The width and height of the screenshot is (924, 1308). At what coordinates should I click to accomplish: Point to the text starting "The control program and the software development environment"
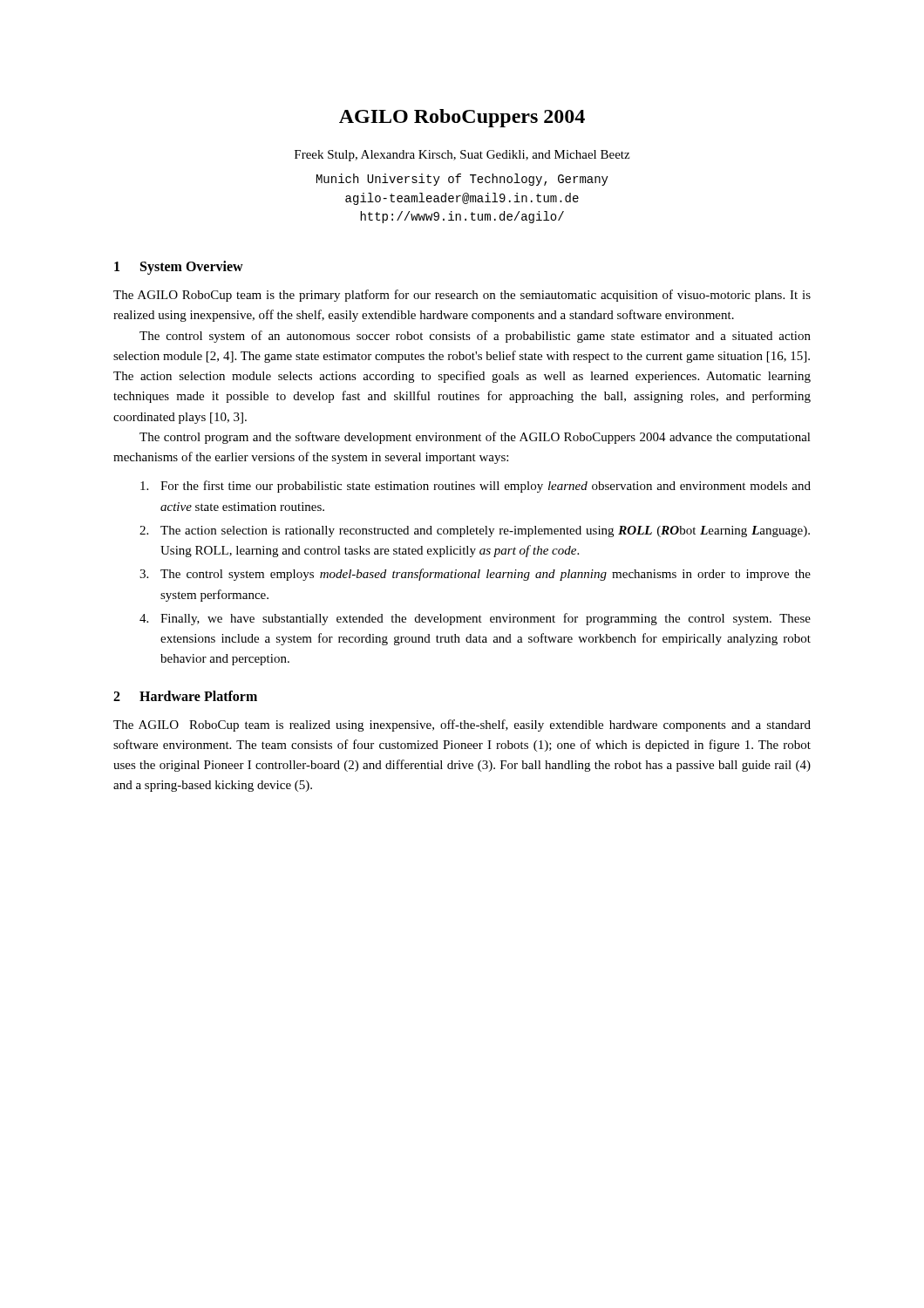pos(462,447)
